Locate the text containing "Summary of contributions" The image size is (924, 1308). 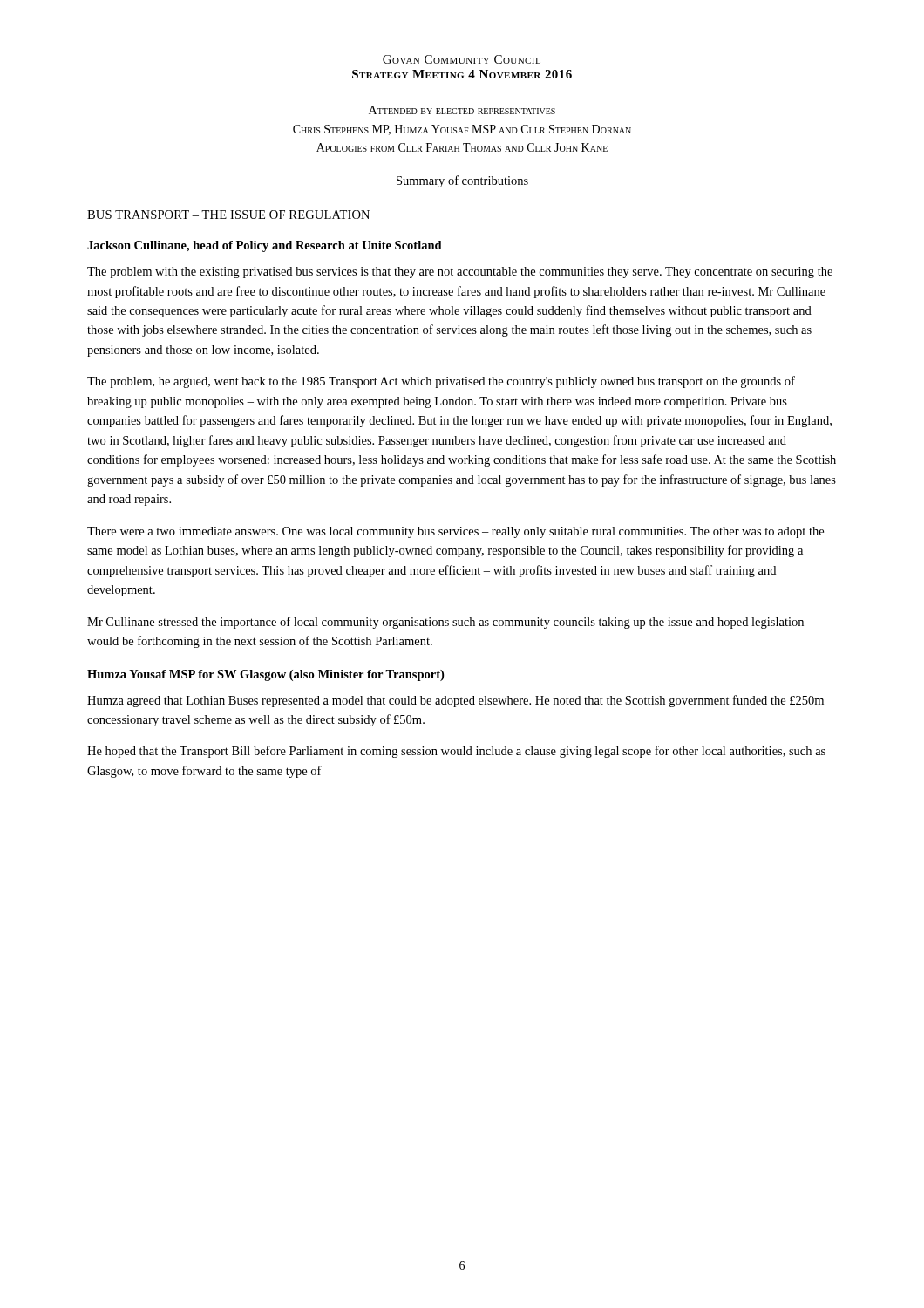462,181
